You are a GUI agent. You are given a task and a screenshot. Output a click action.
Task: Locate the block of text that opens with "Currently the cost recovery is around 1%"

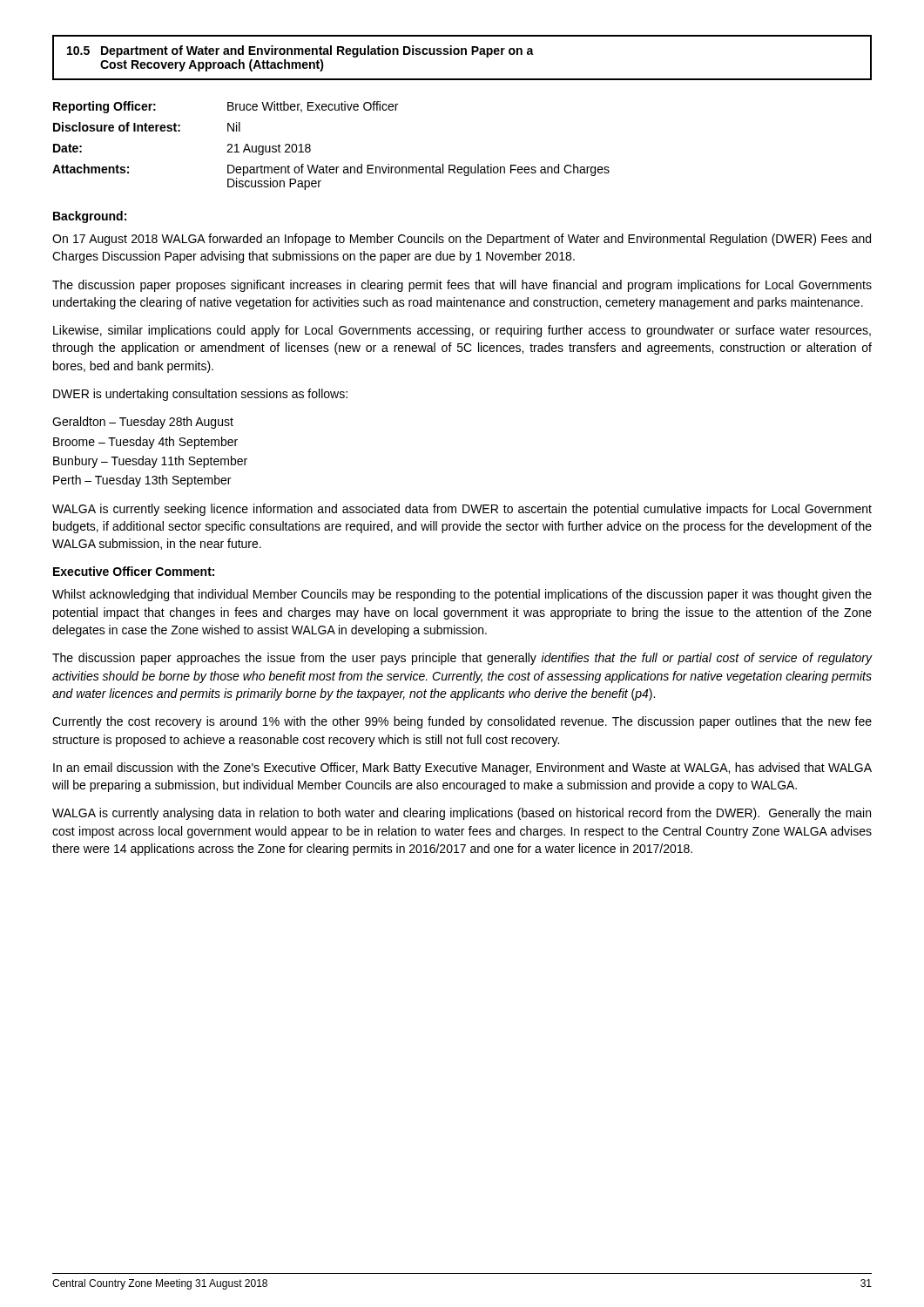[x=462, y=730]
